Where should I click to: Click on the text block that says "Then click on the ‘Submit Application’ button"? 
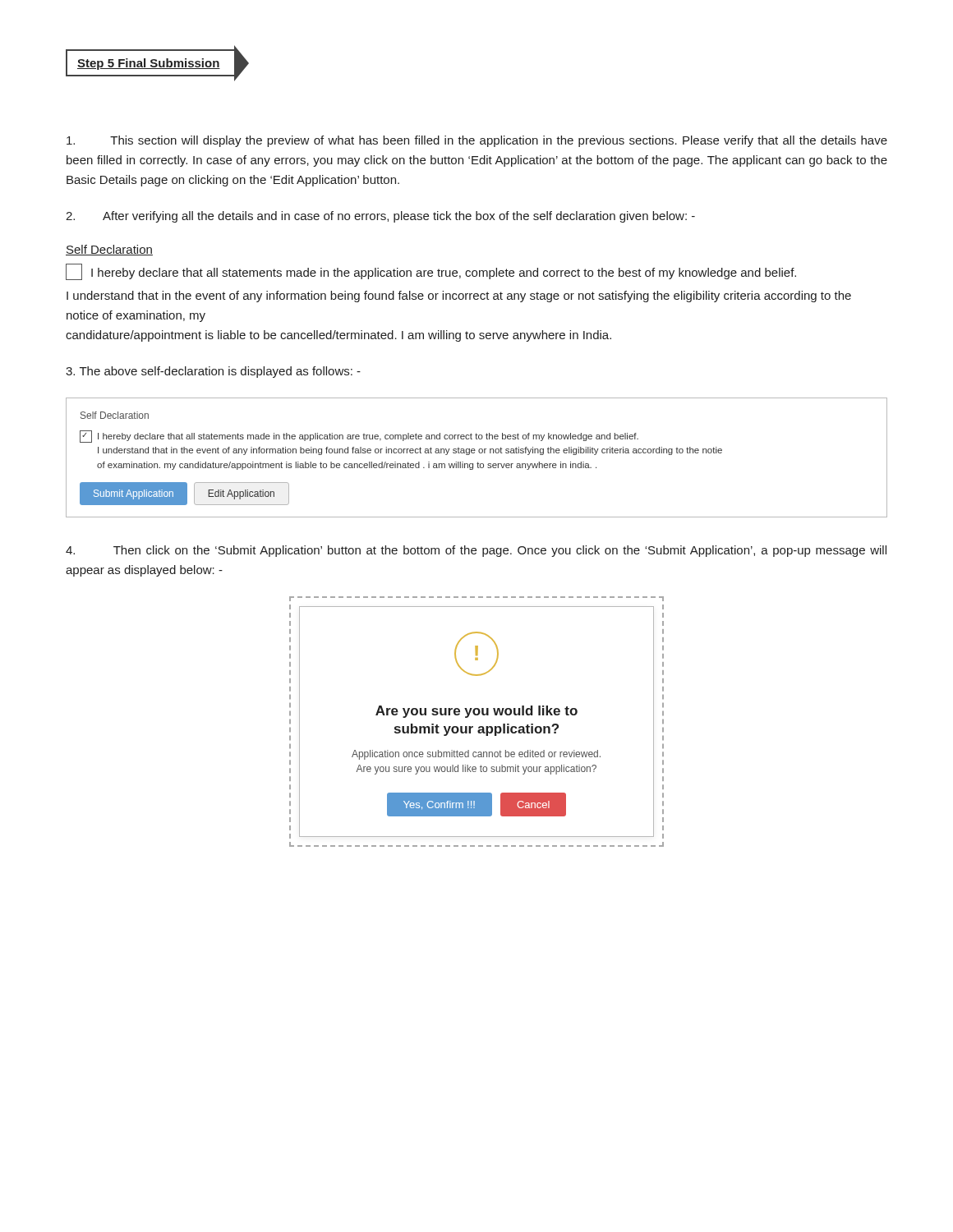click(x=476, y=560)
